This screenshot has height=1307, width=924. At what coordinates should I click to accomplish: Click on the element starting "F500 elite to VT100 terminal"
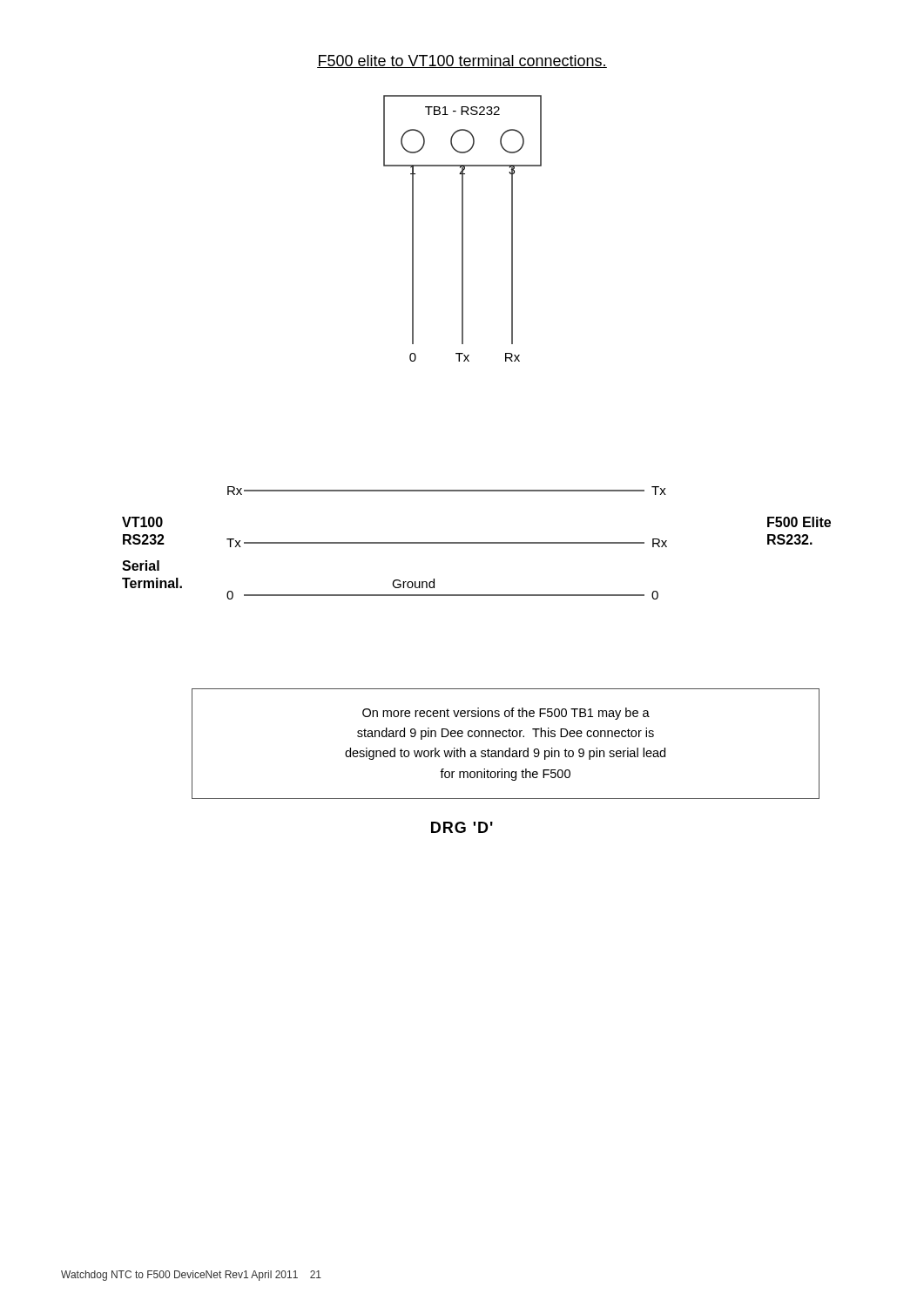point(462,61)
